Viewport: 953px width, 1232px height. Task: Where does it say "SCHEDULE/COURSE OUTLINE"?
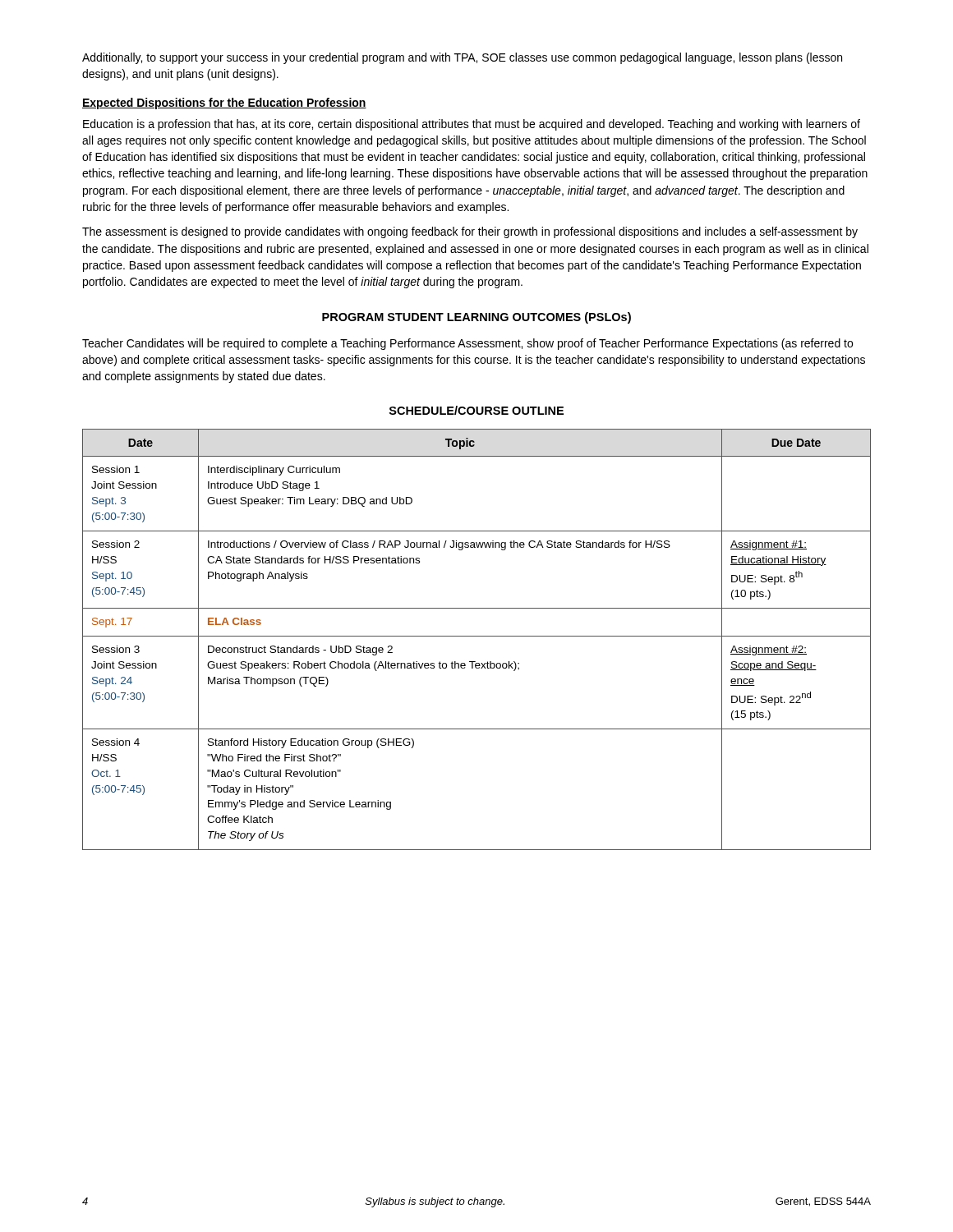click(x=476, y=411)
